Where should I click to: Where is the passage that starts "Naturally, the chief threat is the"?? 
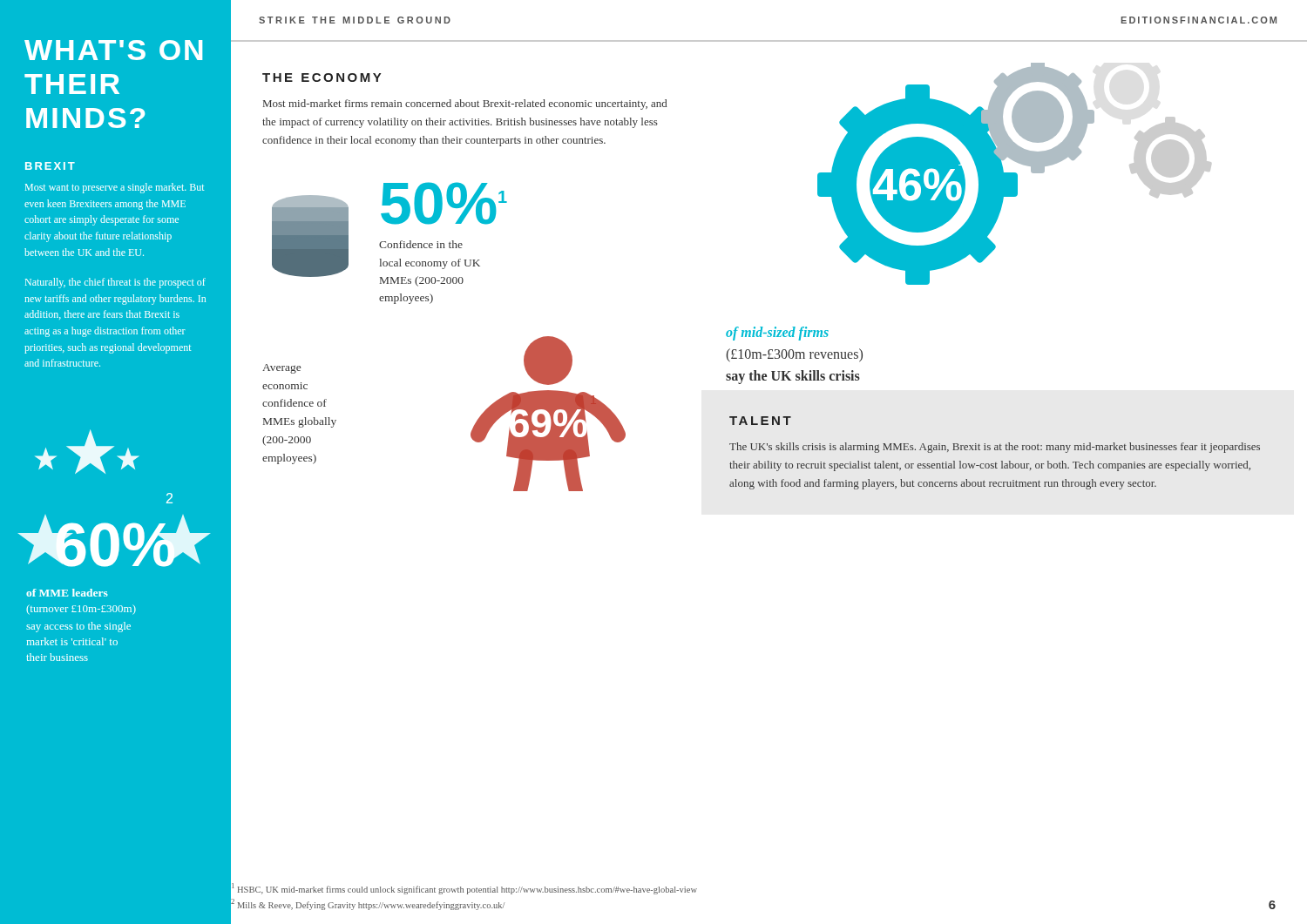[x=115, y=323]
